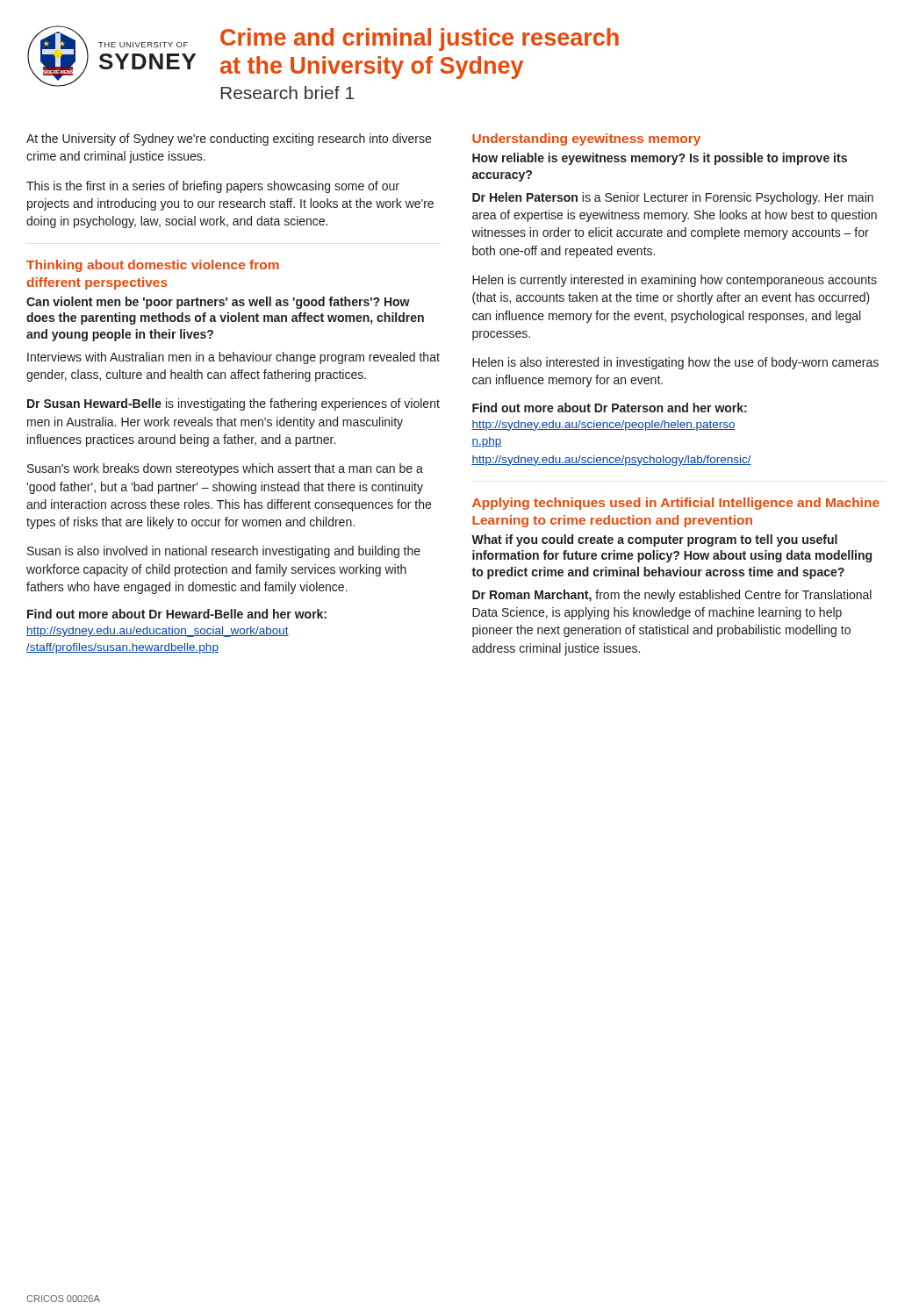Find the text block that says "Susan's work breaks down"
Screen dimensions: 1316x912
[x=229, y=495]
